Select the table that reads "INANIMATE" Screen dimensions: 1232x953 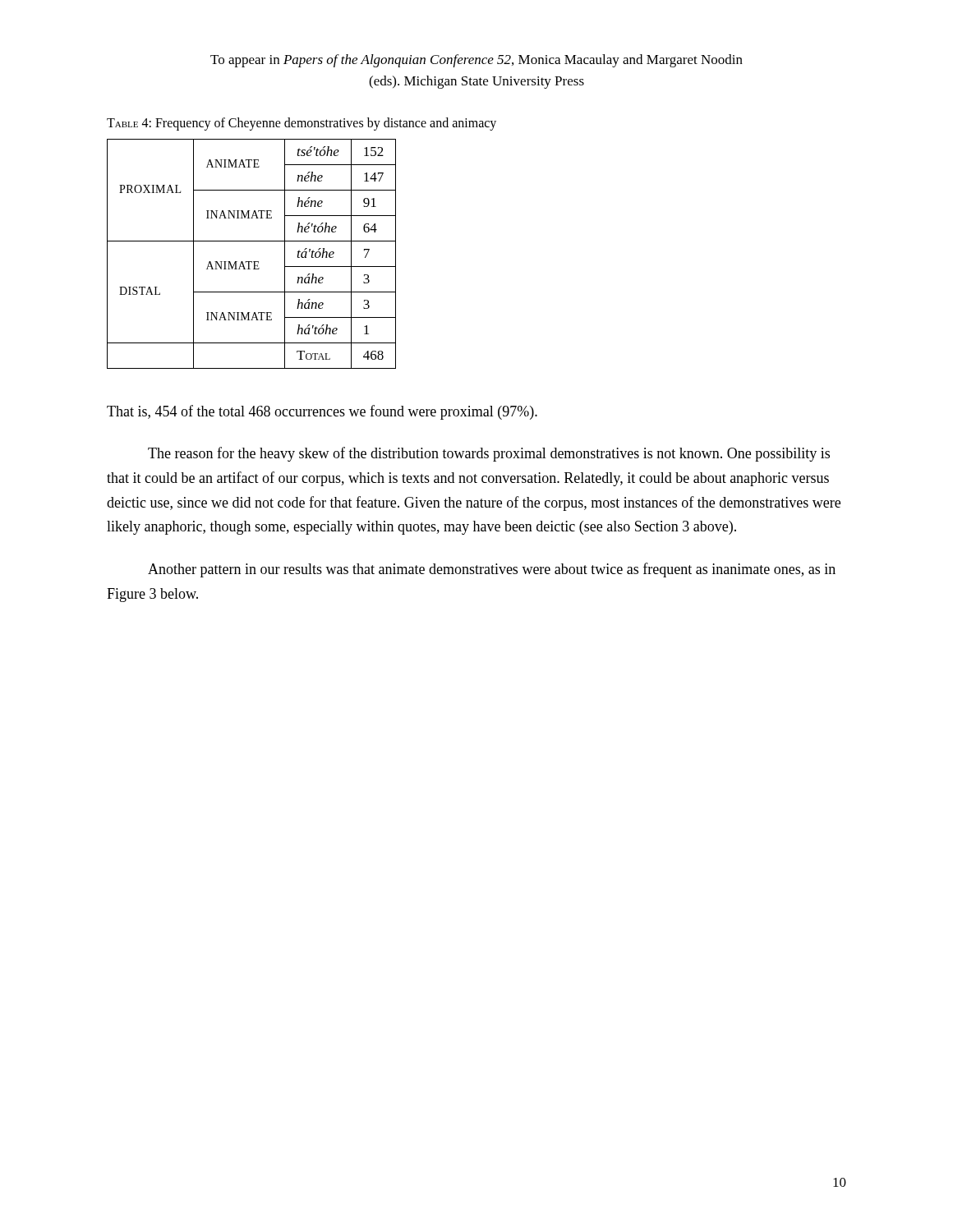coord(476,254)
